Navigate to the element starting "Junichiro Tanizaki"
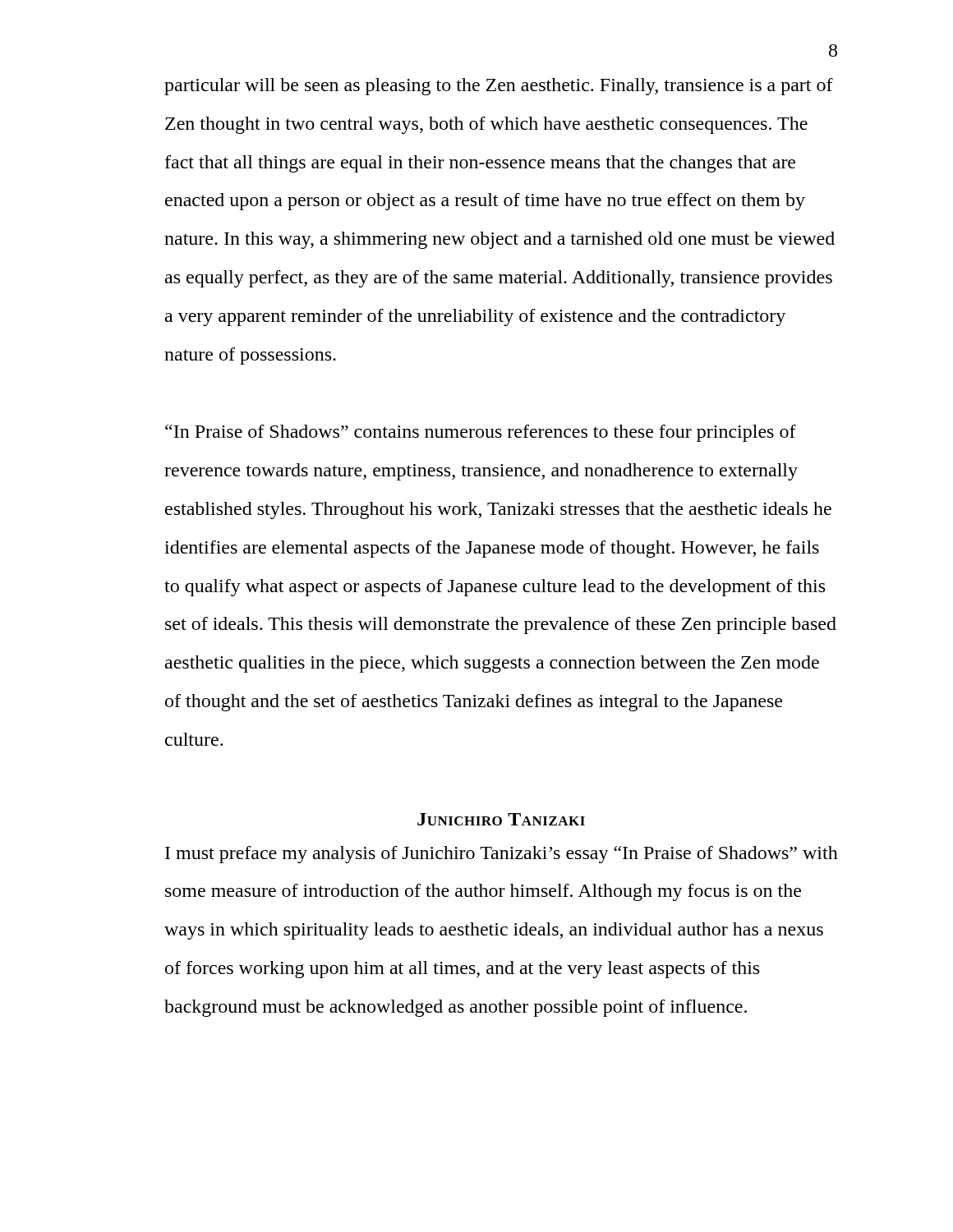The image size is (953, 1232). click(501, 818)
